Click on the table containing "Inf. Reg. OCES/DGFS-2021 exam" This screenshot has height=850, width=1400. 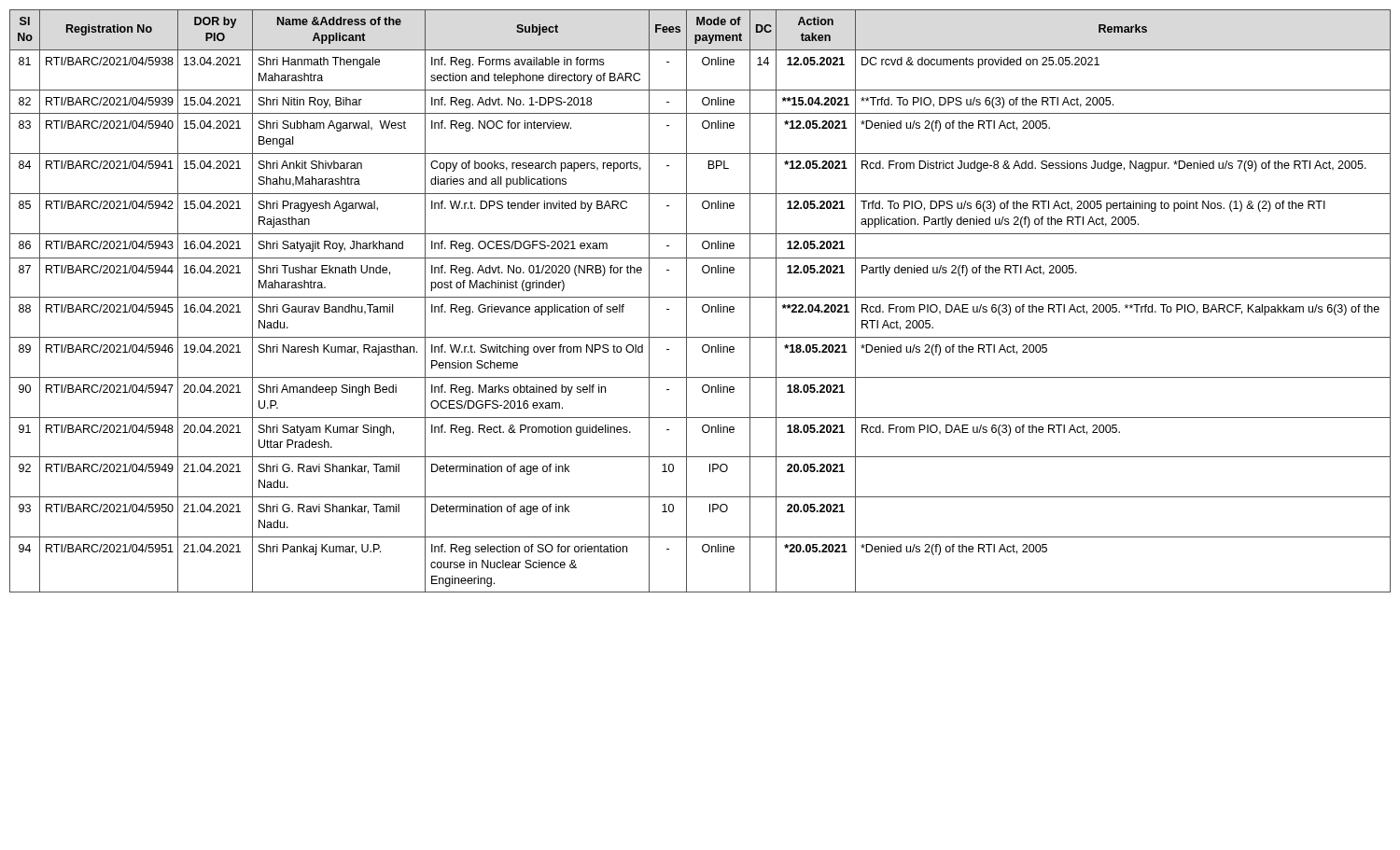tap(700, 301)
